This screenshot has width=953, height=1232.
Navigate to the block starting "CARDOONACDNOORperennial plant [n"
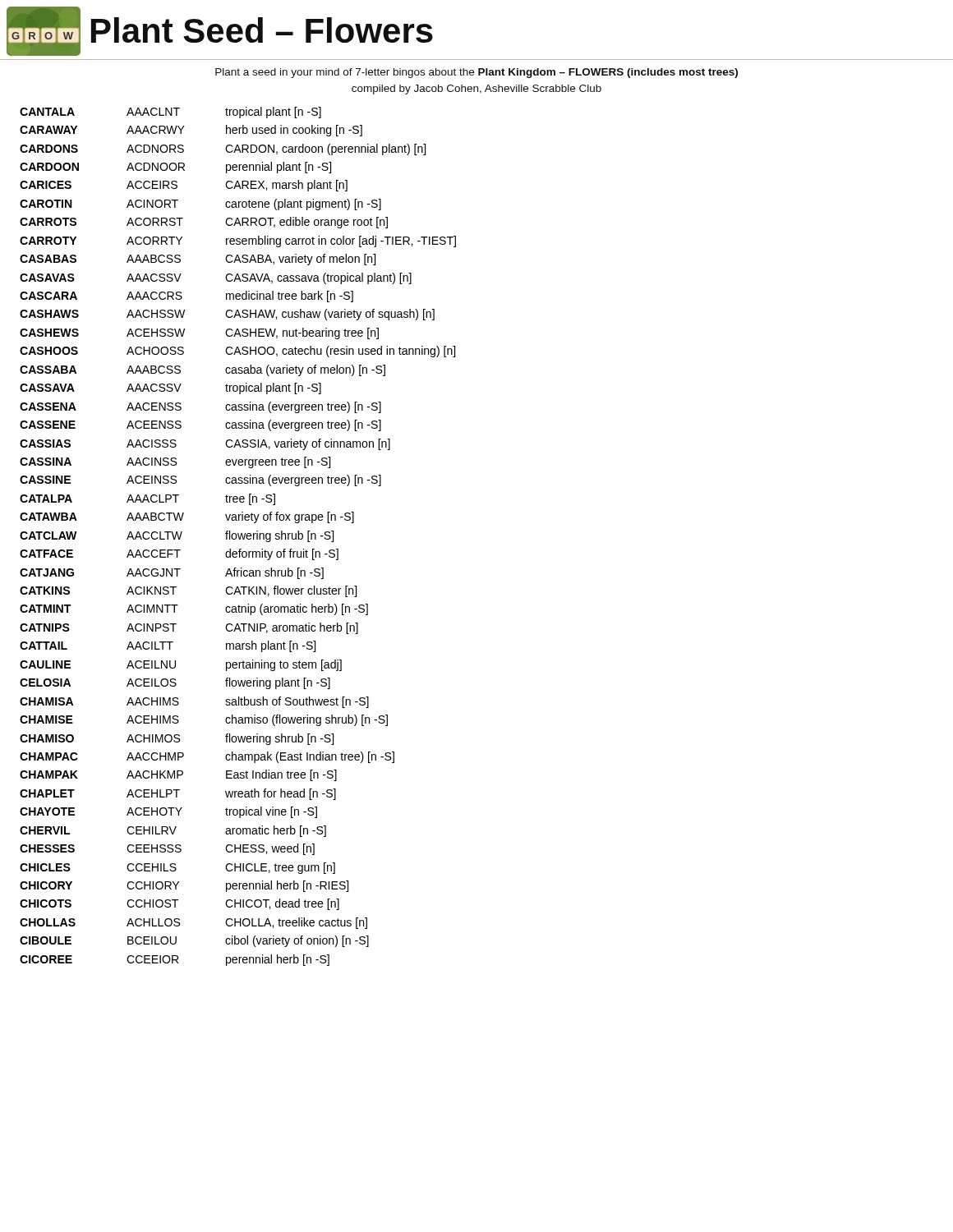175,168
